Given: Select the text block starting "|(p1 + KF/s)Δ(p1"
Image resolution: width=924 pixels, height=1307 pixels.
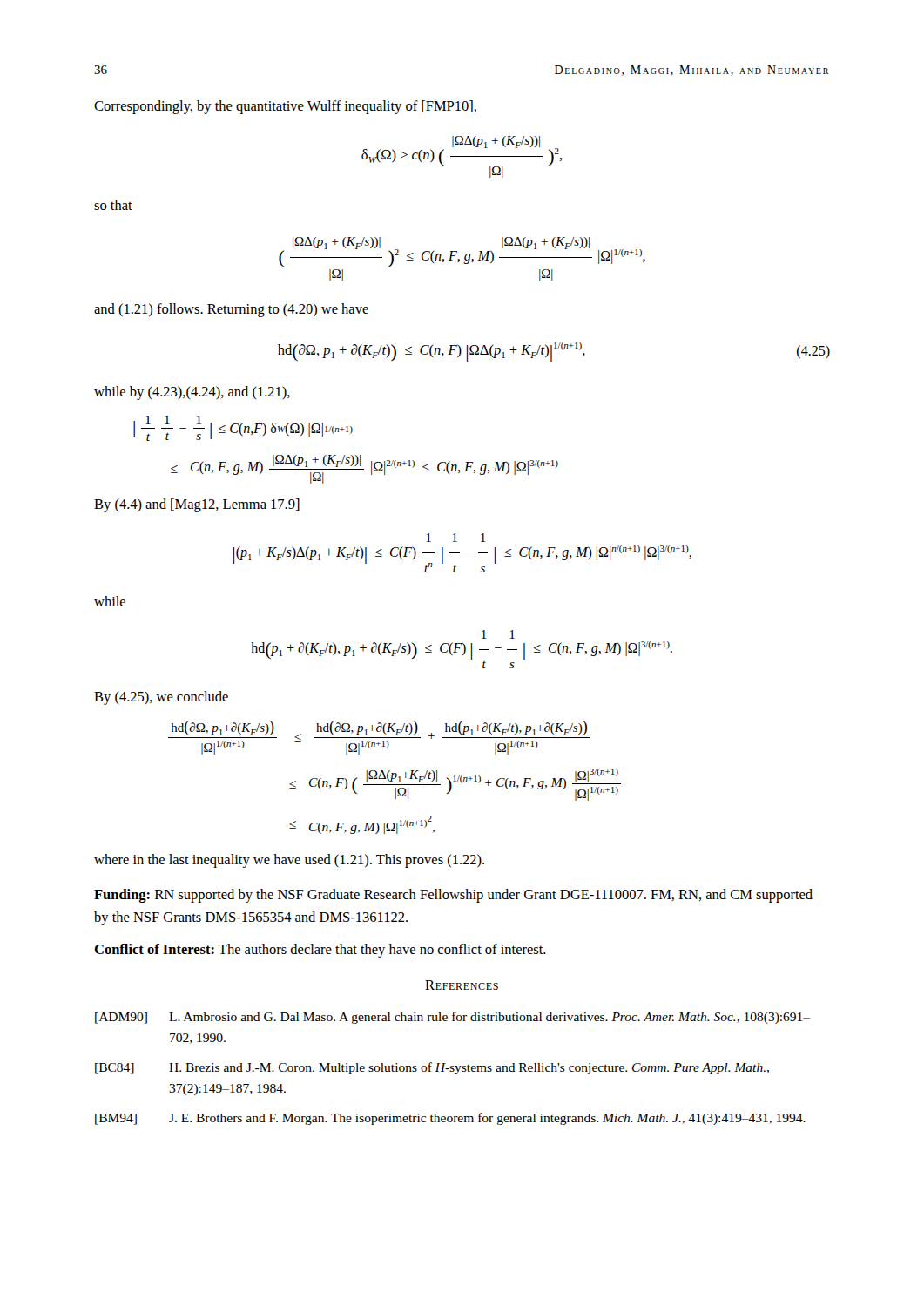Looking at the screenshot, I should point(462,553).
